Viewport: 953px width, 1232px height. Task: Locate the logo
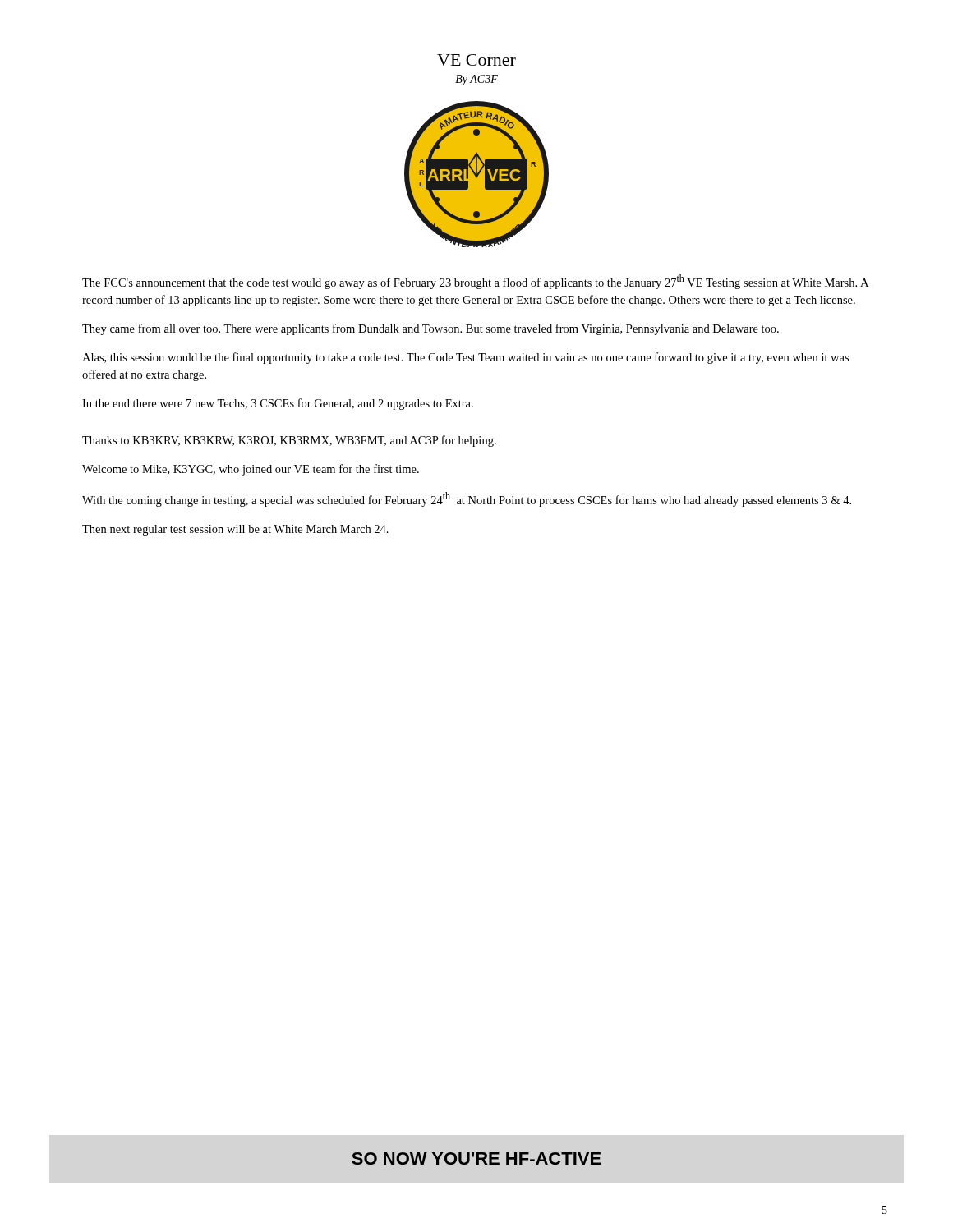click(476, 175)
